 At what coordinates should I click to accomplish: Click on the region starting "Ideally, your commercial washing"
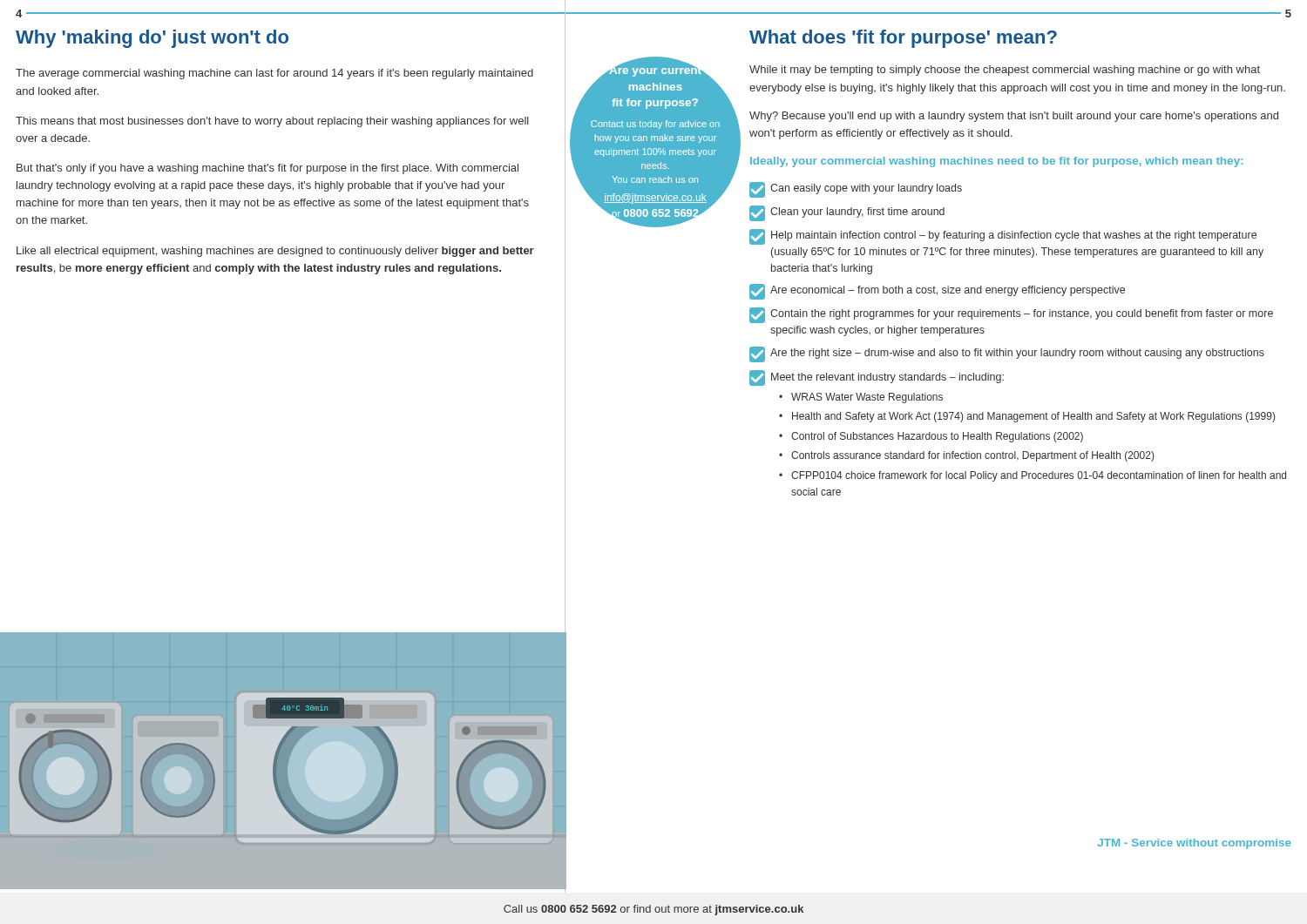tap(997, 161)
